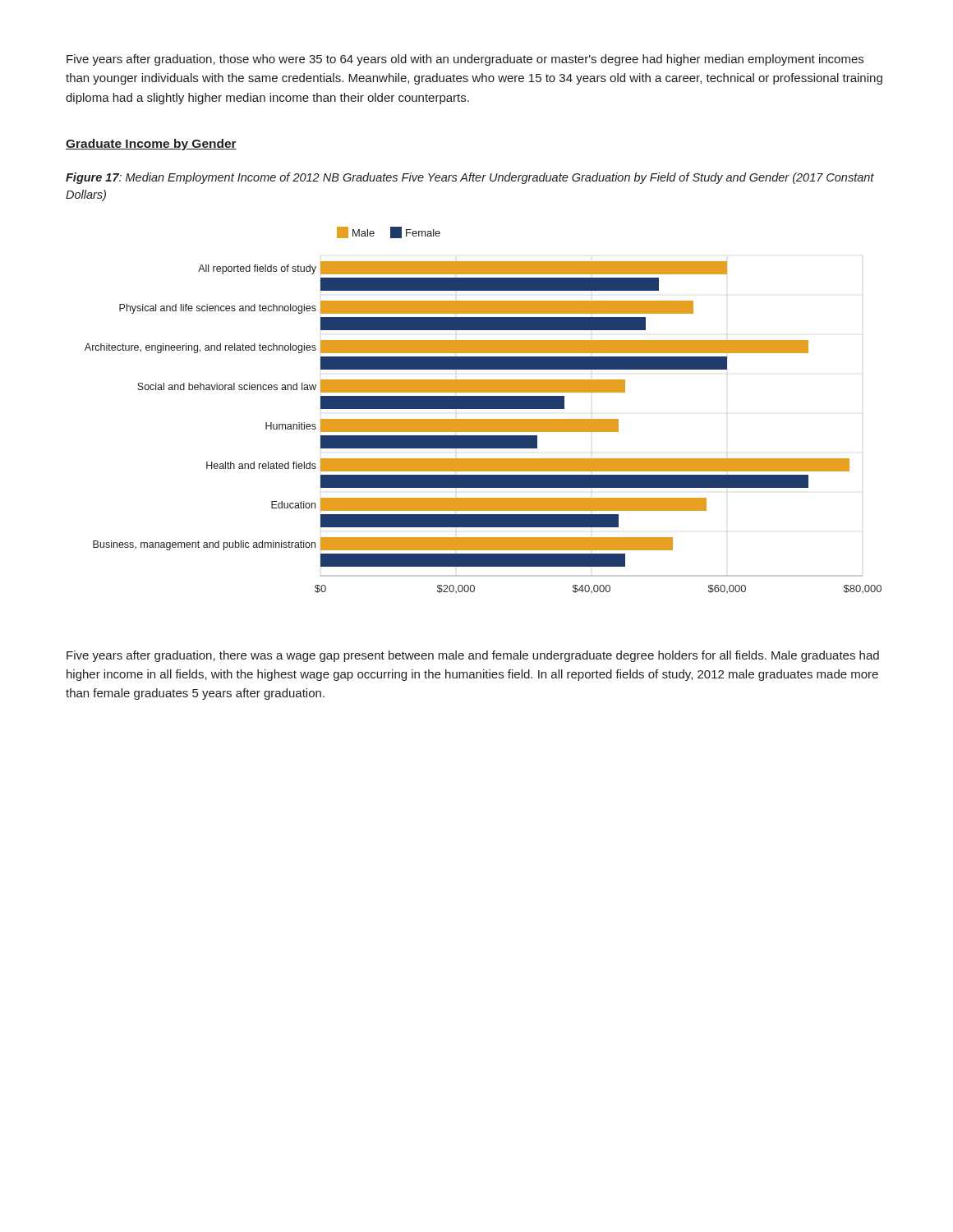Locate the grouped bar chart
953x1232 pixels.
[476, 420]
